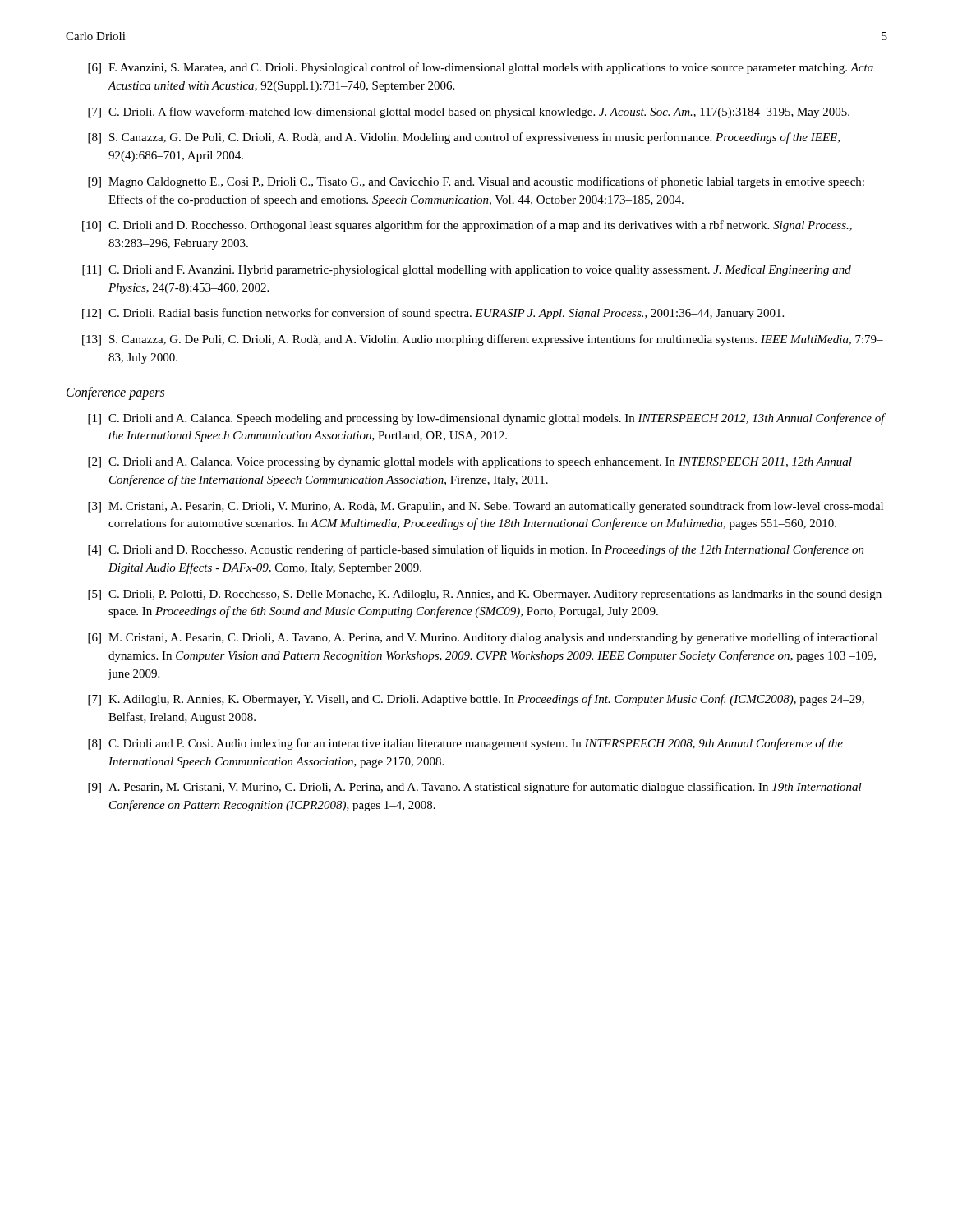Select the region starting "[1] C. Drioli and A."
The image size is (953, 1232).
476,427
